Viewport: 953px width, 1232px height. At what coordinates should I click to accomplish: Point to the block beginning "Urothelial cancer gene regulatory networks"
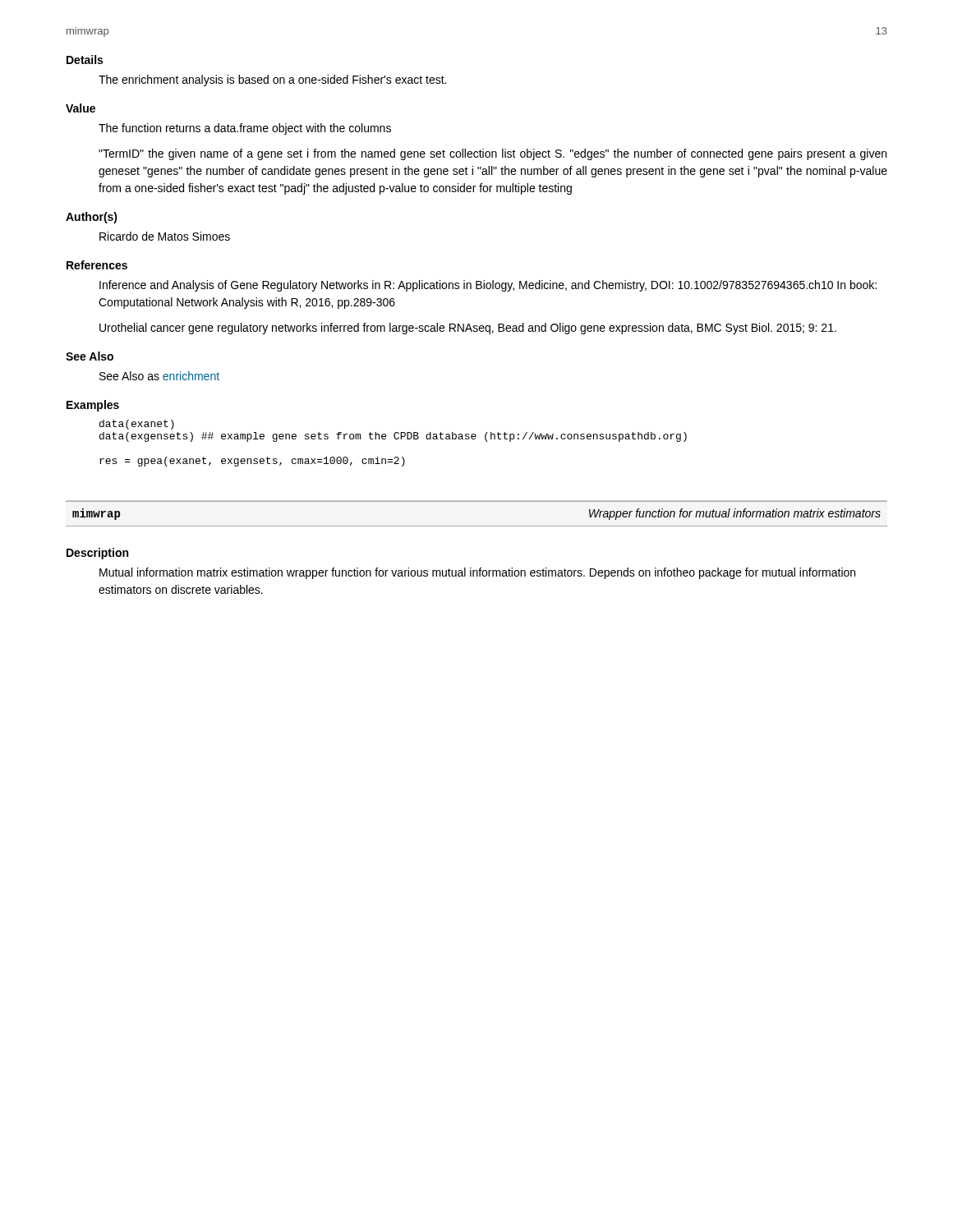click(x=468, y=328)
